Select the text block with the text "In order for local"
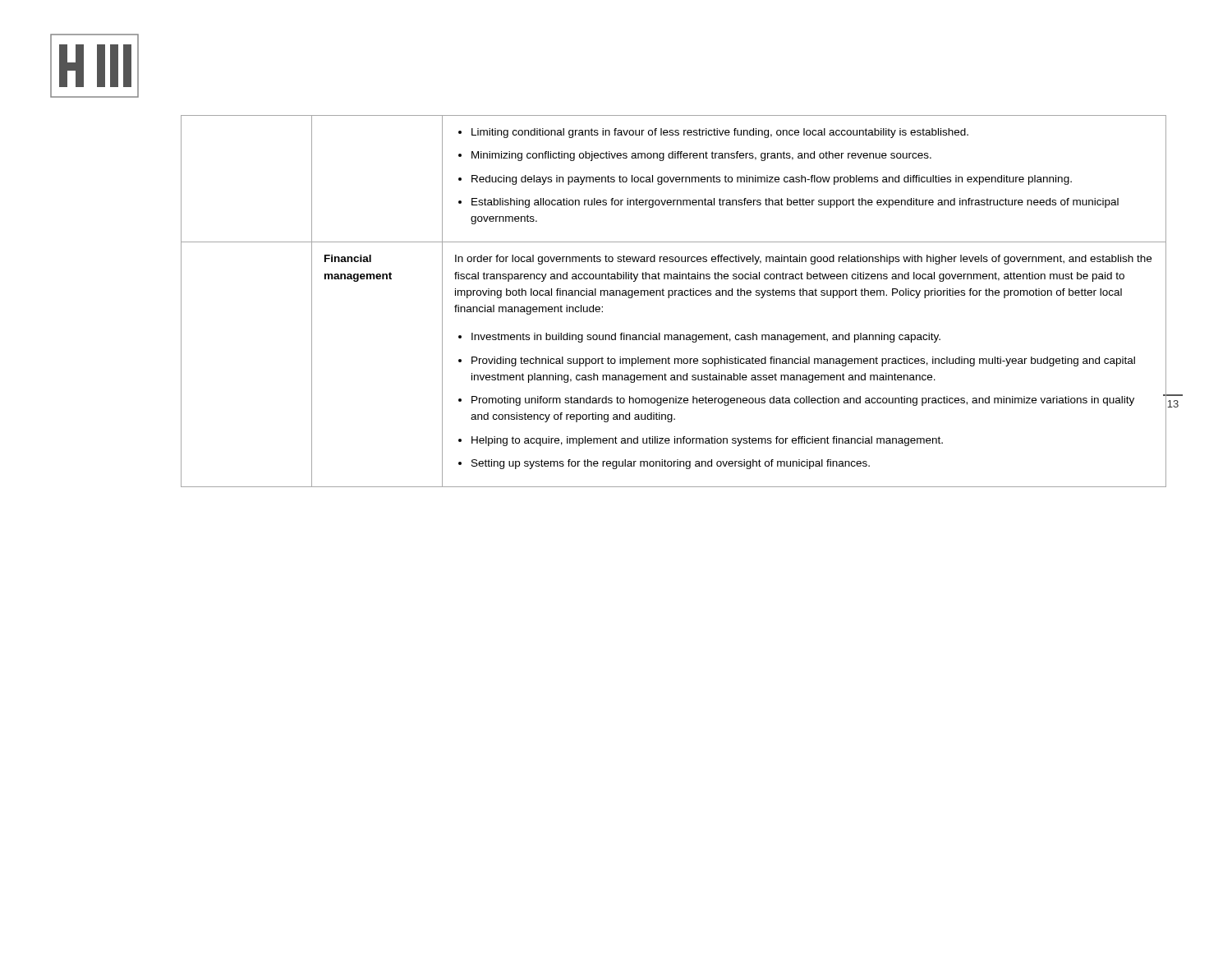Image resolution: width=1232 pixels, height=953 pixels. [x=803, y=284]
